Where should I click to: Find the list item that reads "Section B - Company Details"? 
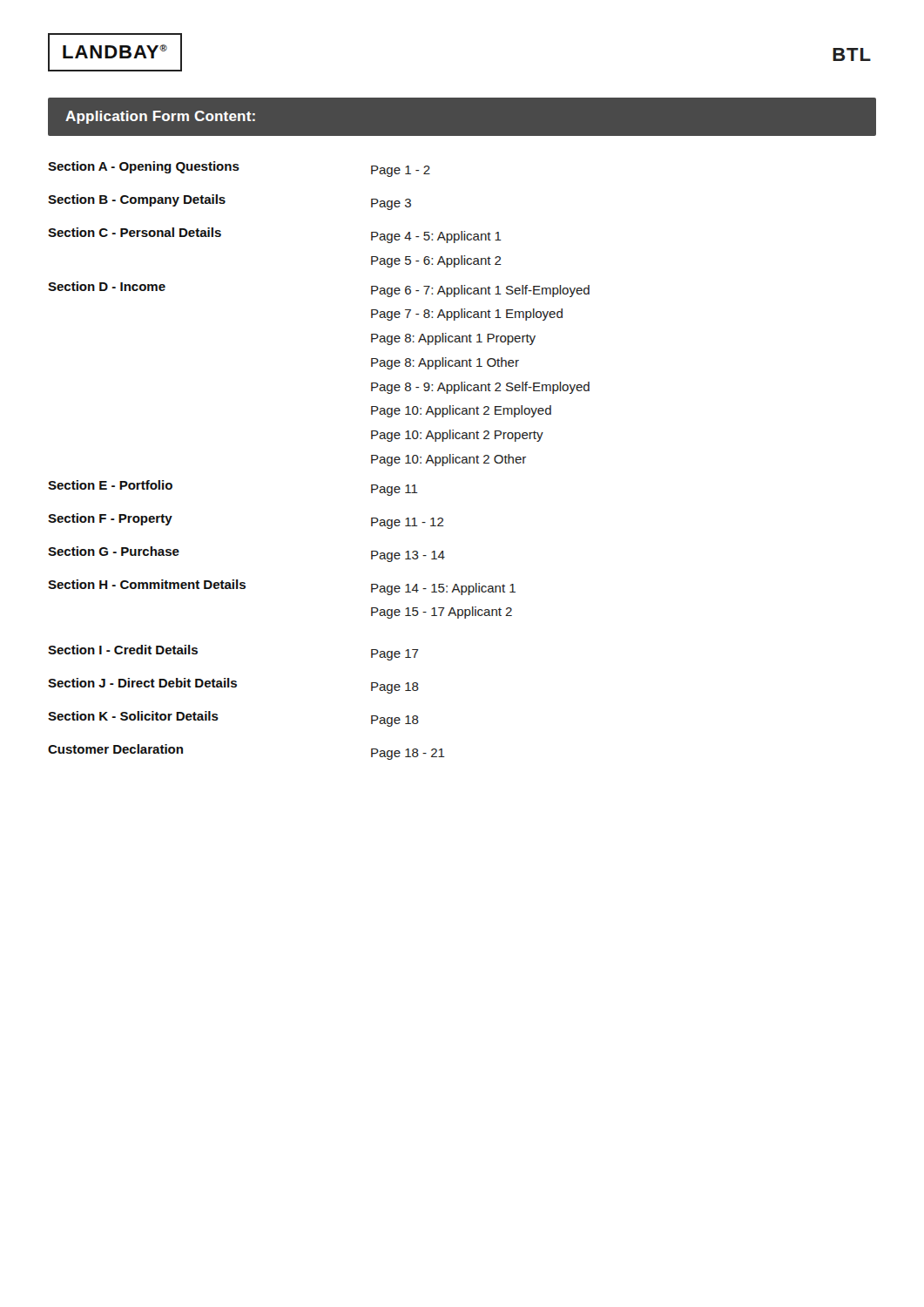click(x=133, y=203)
